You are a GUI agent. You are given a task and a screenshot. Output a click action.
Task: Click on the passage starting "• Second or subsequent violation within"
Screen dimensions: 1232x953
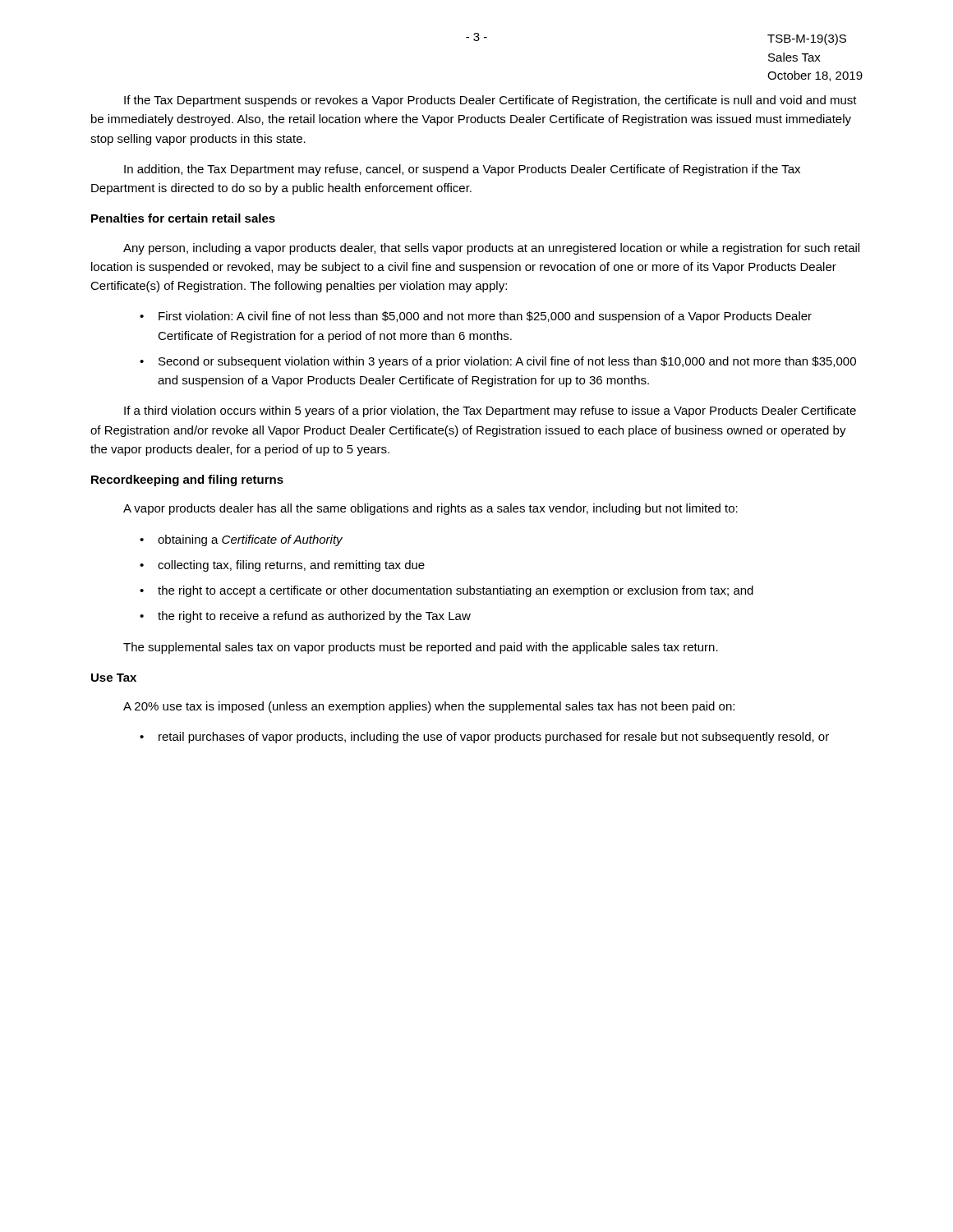pos(501,370)
